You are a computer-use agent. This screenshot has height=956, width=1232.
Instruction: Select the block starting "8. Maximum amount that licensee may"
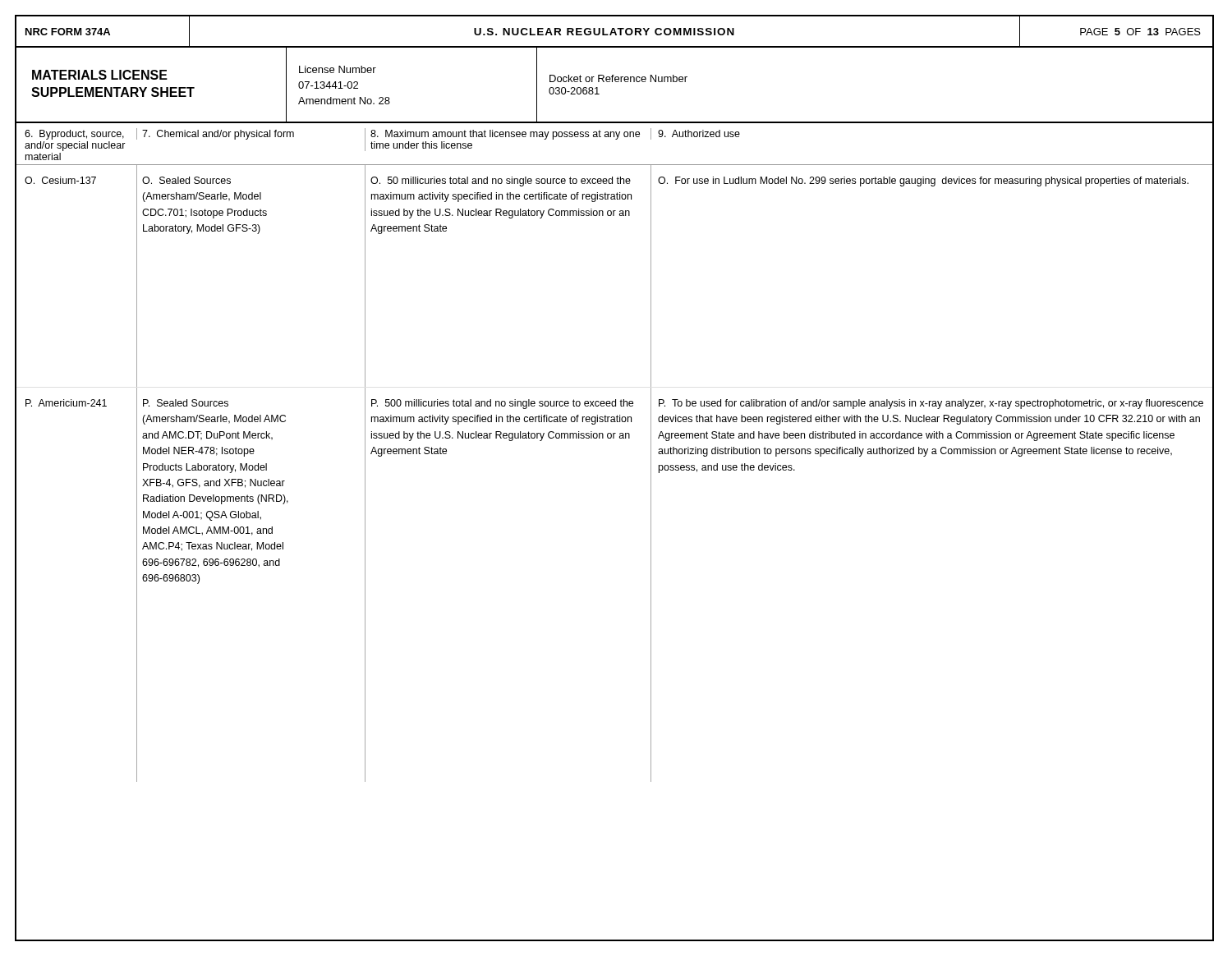(505, 140)
